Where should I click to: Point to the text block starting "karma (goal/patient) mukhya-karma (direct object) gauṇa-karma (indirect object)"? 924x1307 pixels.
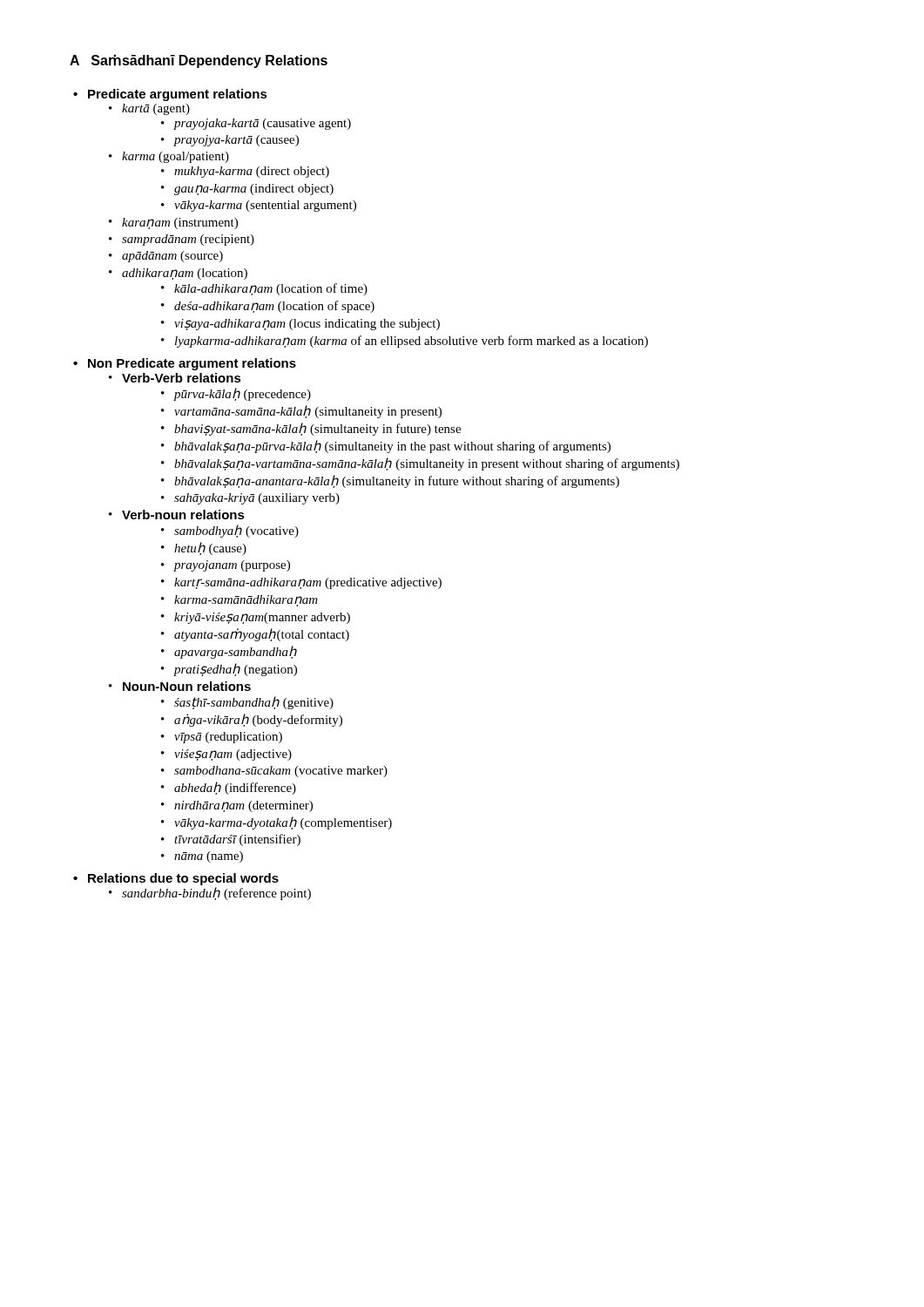(x=175, y=157)
